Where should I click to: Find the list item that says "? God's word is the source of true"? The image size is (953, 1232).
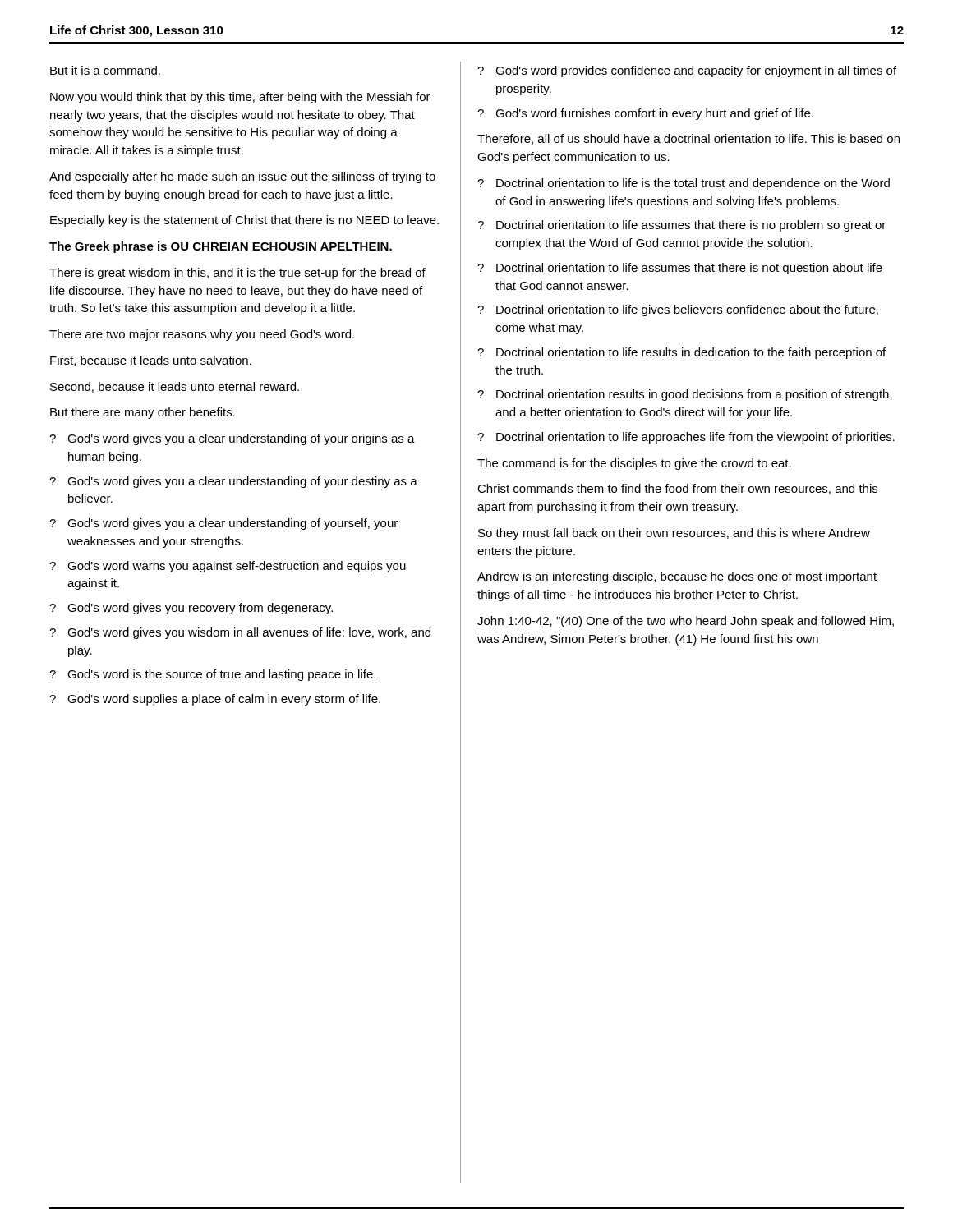246,674
